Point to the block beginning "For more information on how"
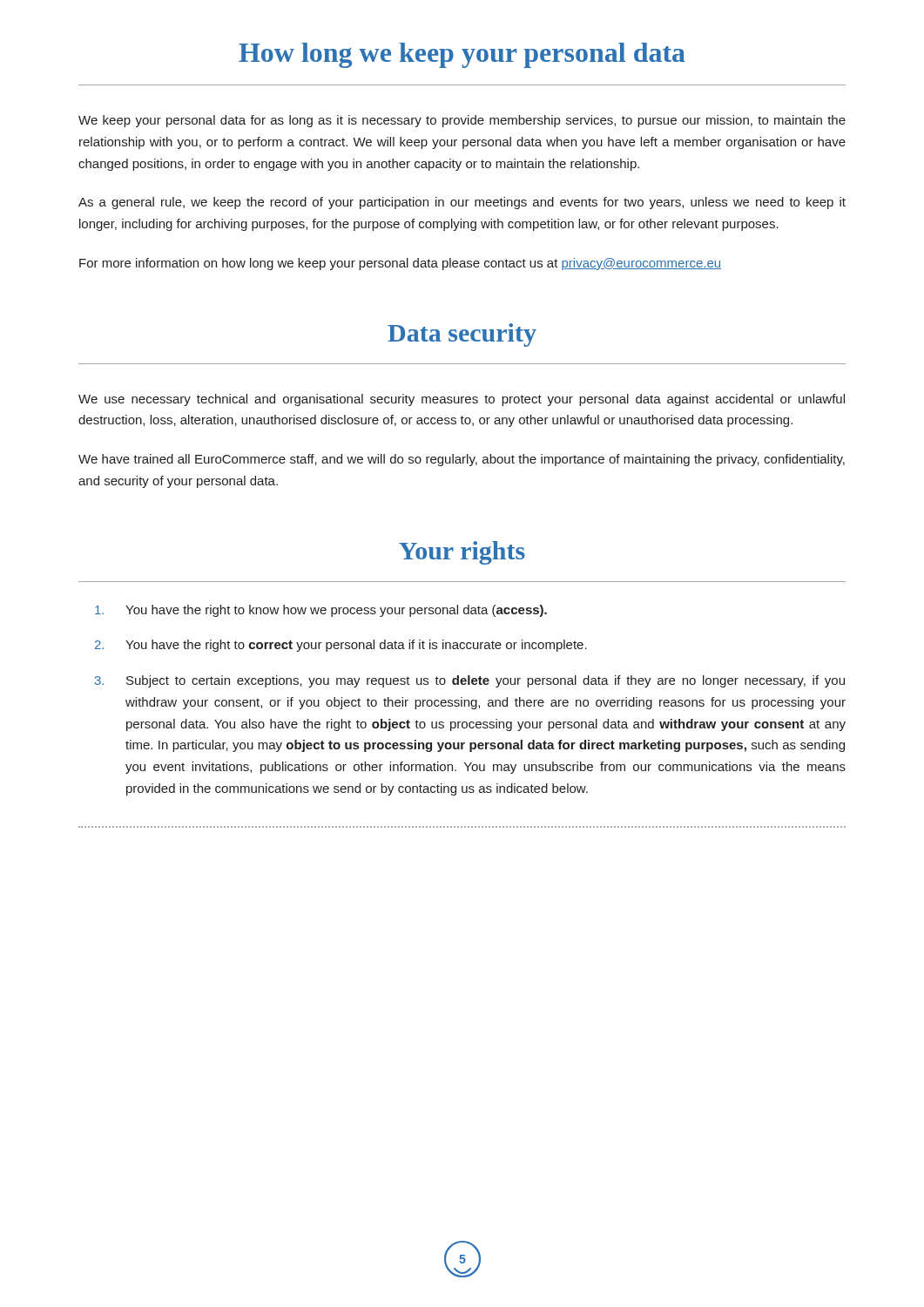 tap(400, 263)
